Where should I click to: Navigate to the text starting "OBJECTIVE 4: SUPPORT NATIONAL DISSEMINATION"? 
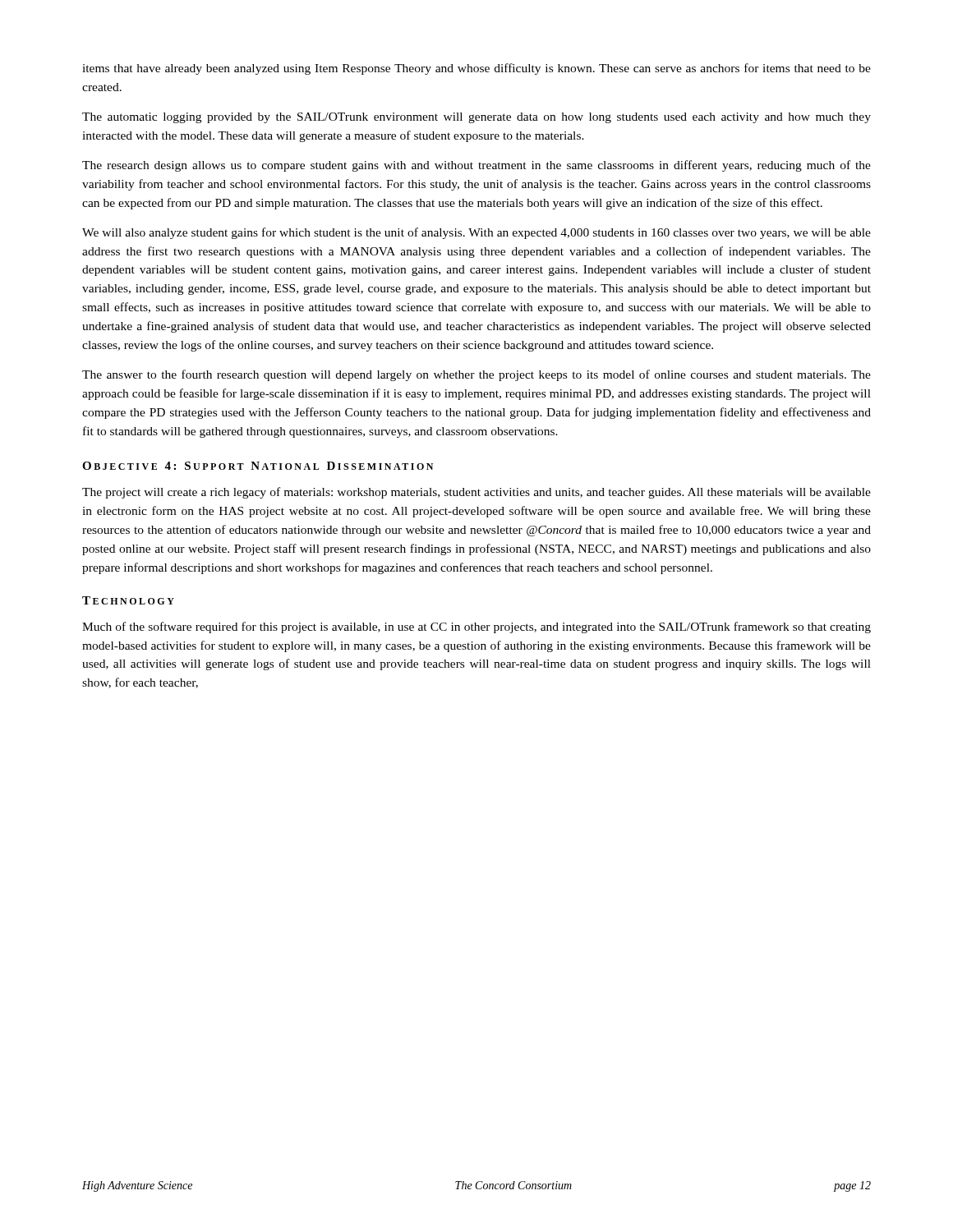click(259, 466)
